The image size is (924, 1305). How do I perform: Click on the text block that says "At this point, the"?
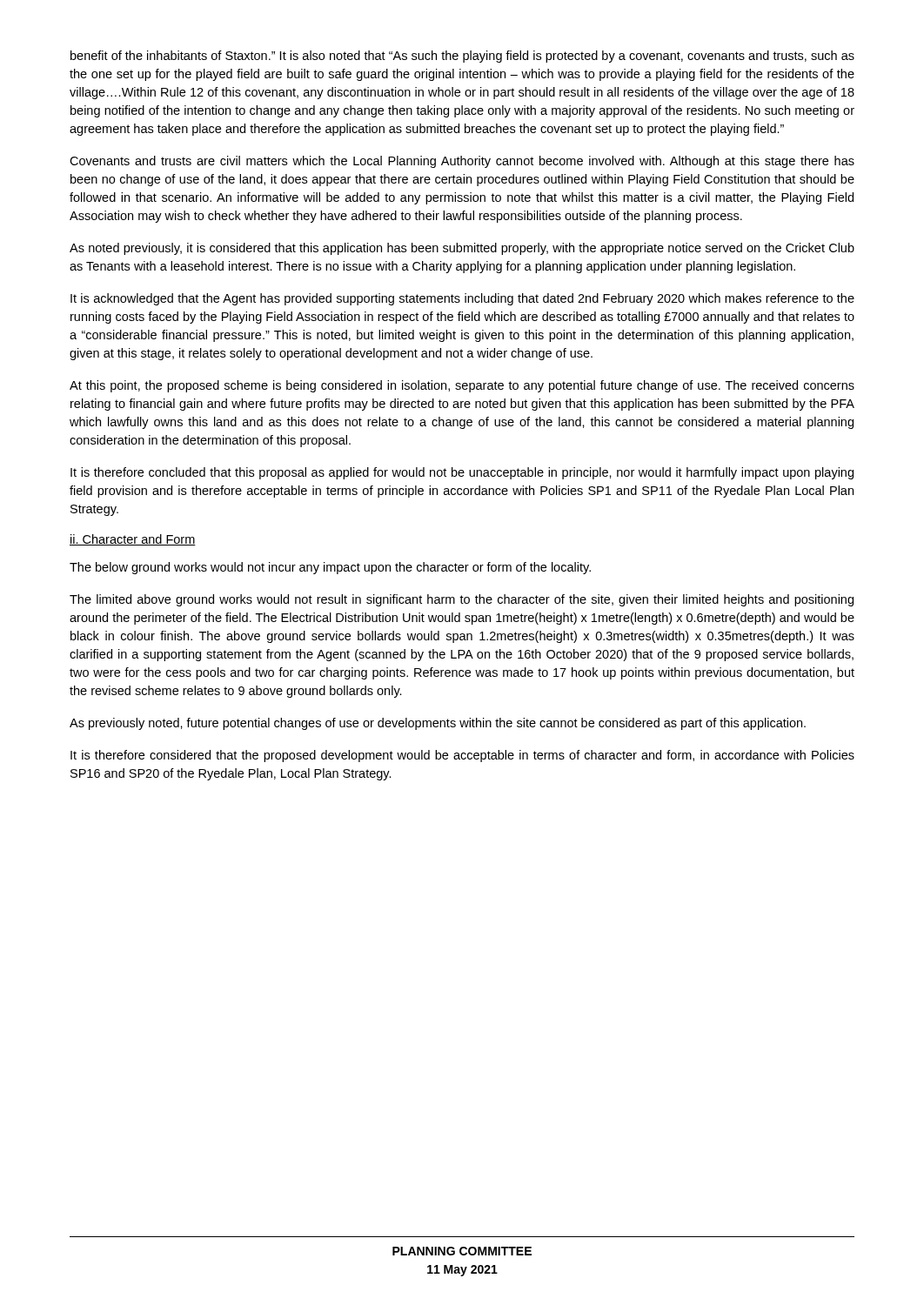coord(462,413)
